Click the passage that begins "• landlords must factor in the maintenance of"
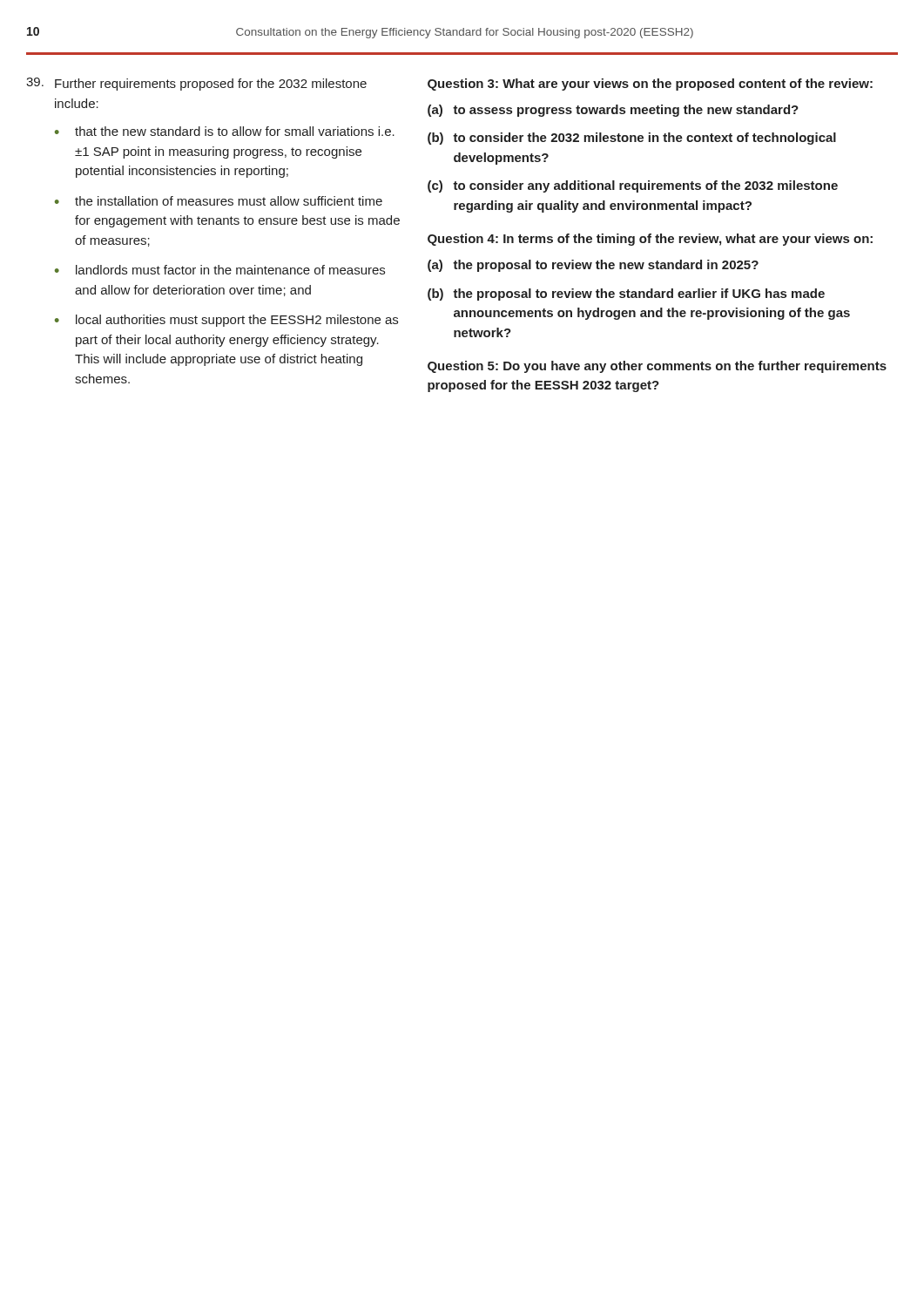924x1307 pixels. pos(227,280)
